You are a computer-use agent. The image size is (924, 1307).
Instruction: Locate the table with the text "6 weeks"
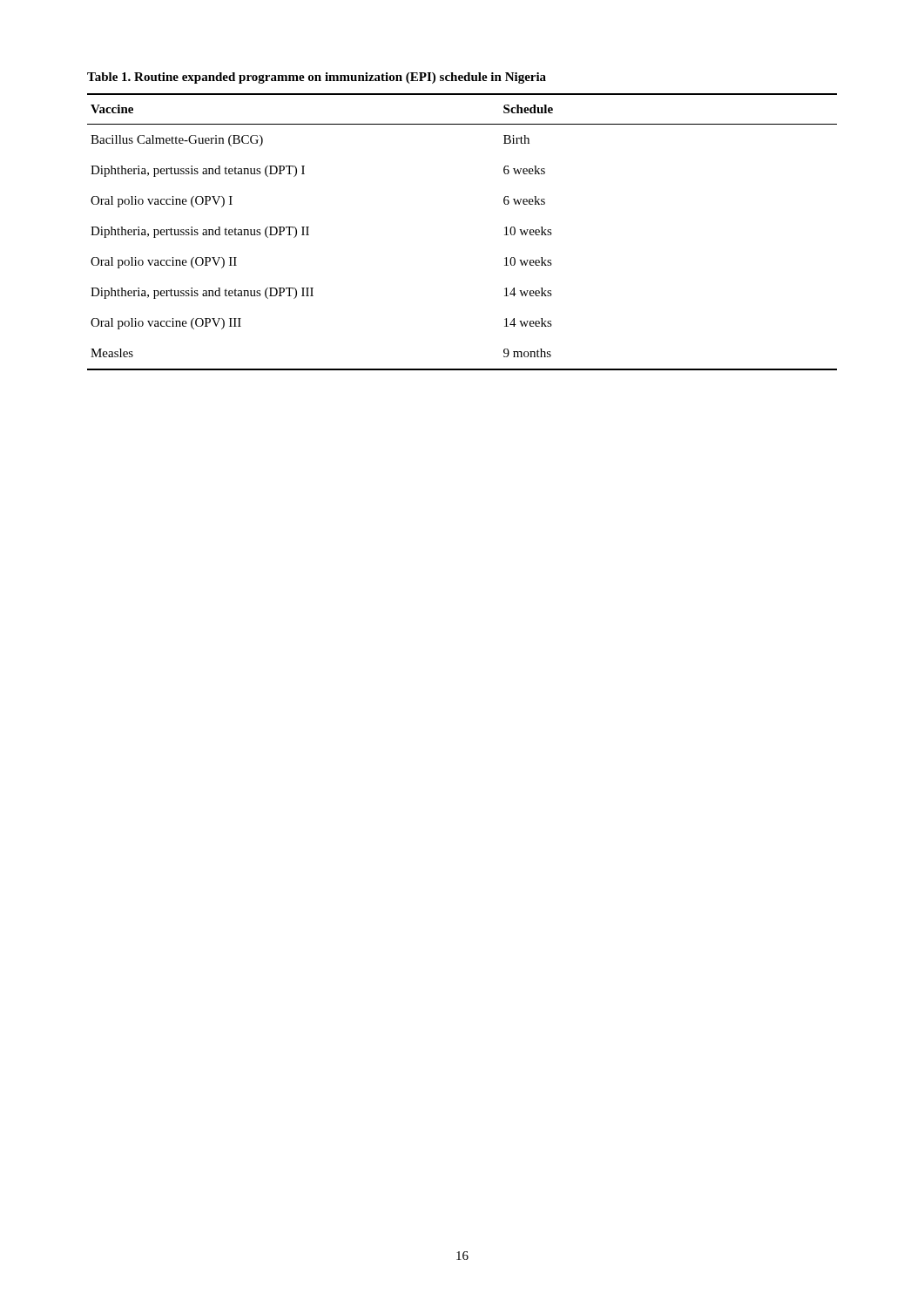coord(462,232)
